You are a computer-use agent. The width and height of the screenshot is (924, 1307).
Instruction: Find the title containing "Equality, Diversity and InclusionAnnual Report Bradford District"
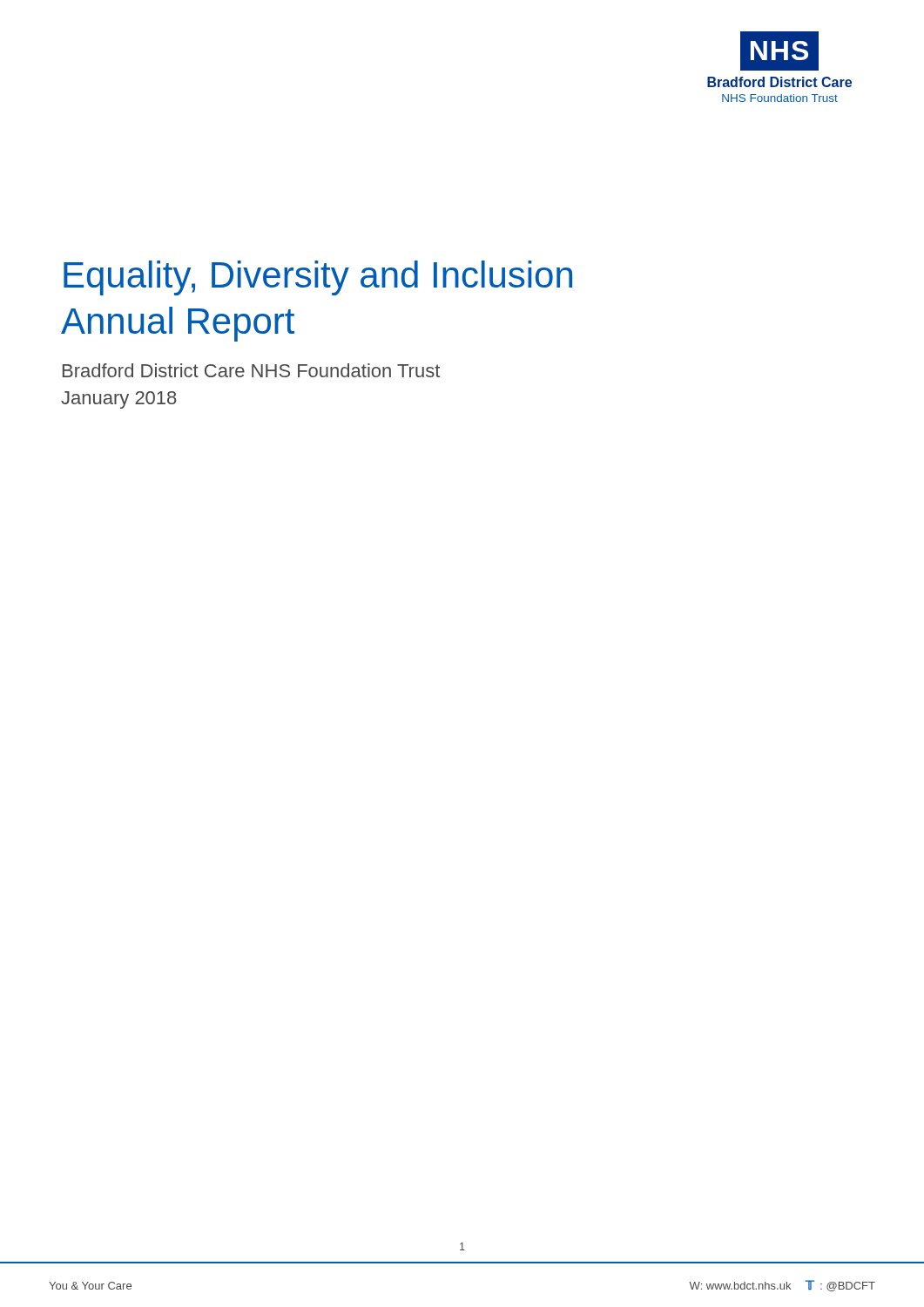[x=318, y=278]
